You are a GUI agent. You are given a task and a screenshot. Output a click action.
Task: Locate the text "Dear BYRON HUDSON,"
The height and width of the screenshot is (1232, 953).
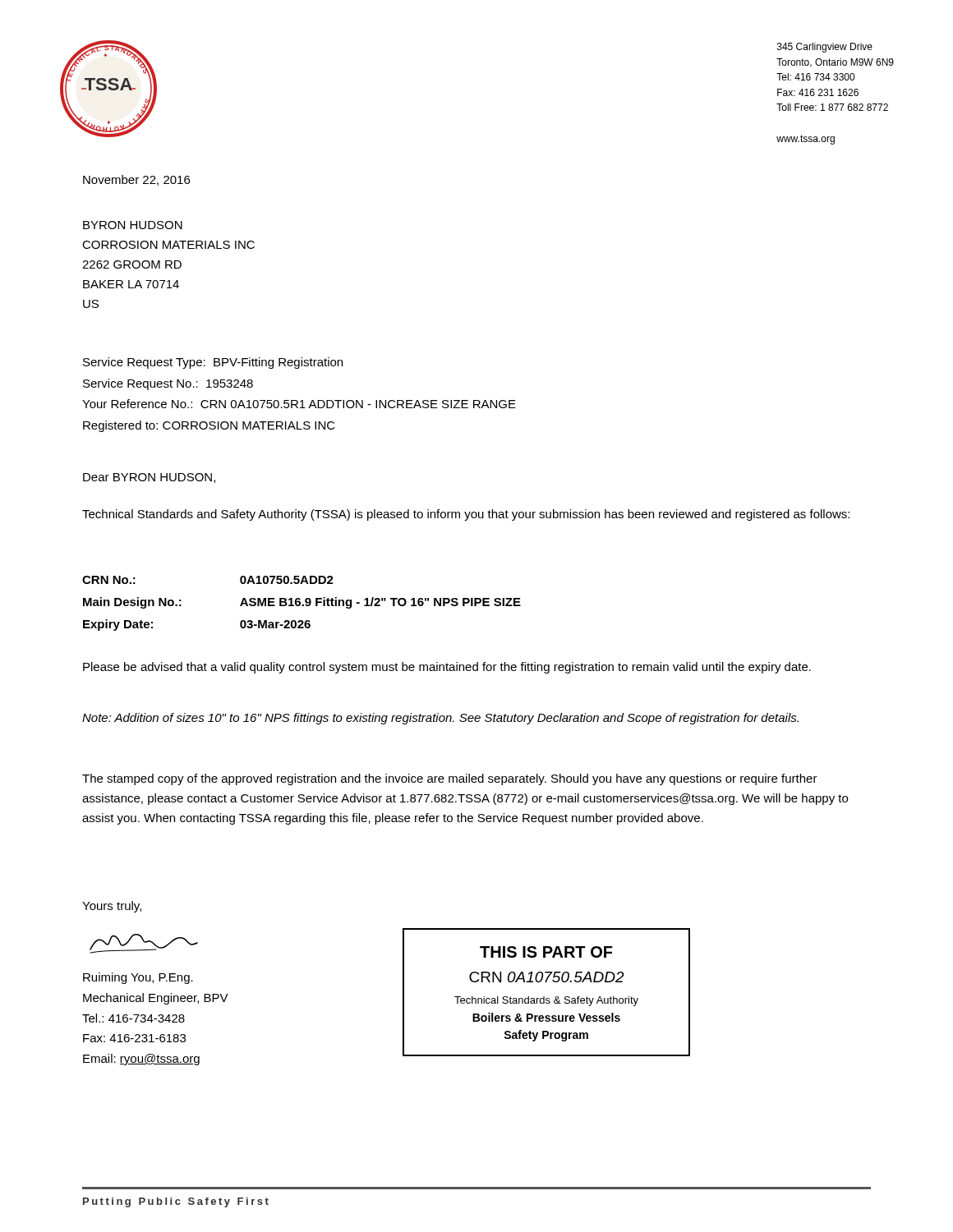pyautogui.click(x=149, y=477)
